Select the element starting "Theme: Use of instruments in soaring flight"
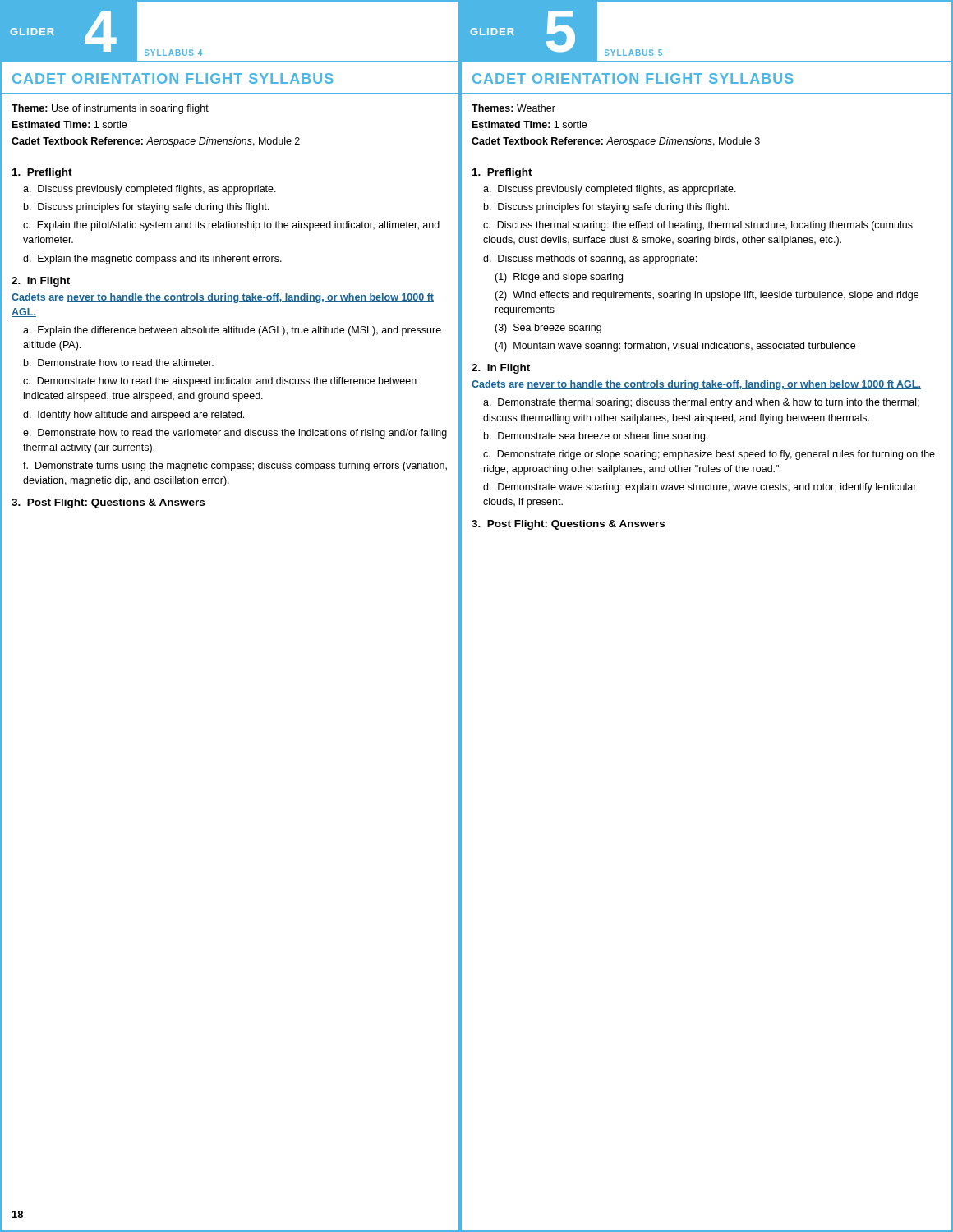Image resolution: width=953 pixels, height=1232 pixels. pyautogui.click(x=110, y=109)
